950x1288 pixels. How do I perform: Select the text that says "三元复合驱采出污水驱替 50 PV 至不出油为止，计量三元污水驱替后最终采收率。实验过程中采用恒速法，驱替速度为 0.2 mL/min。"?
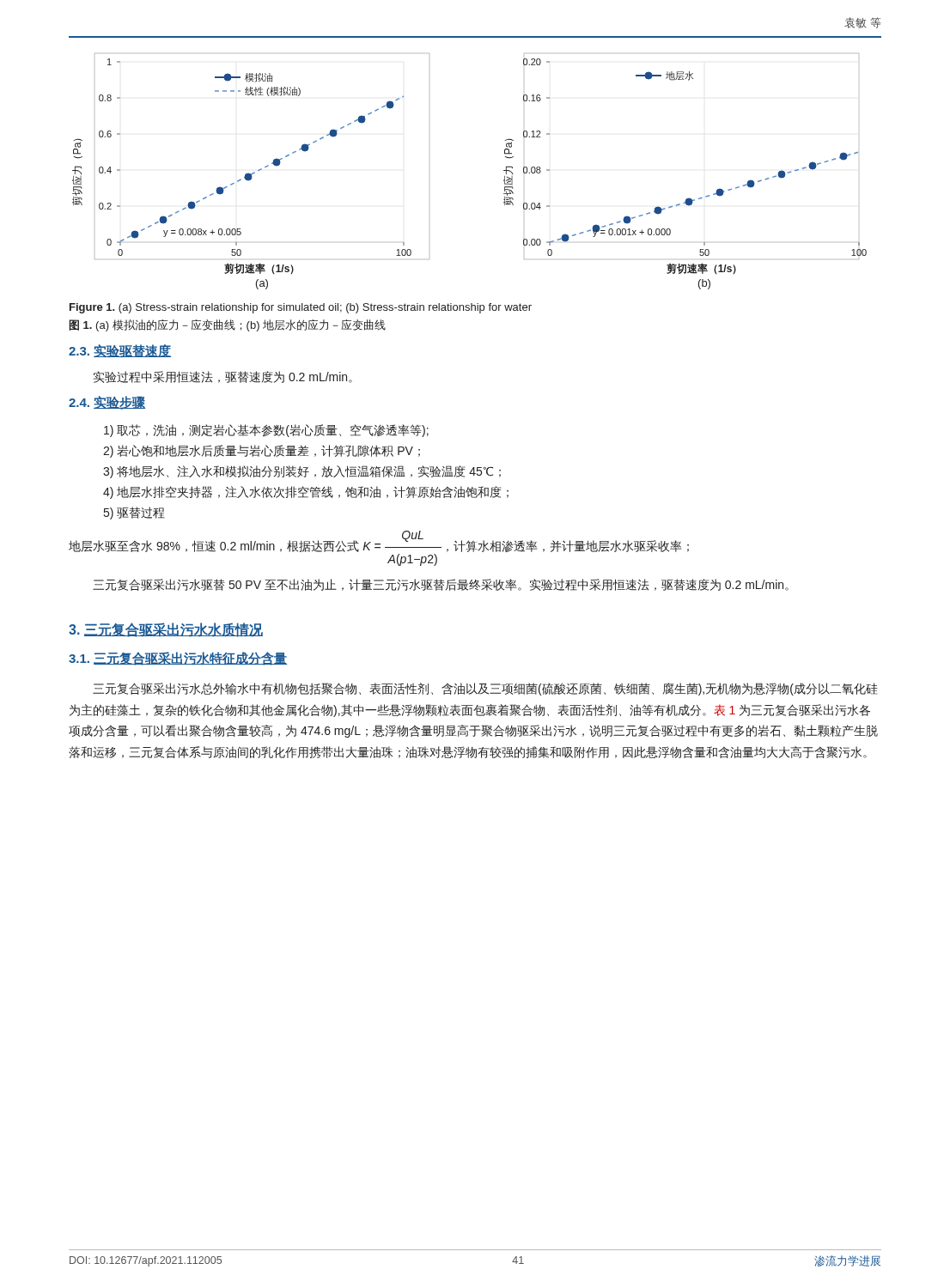445,585
